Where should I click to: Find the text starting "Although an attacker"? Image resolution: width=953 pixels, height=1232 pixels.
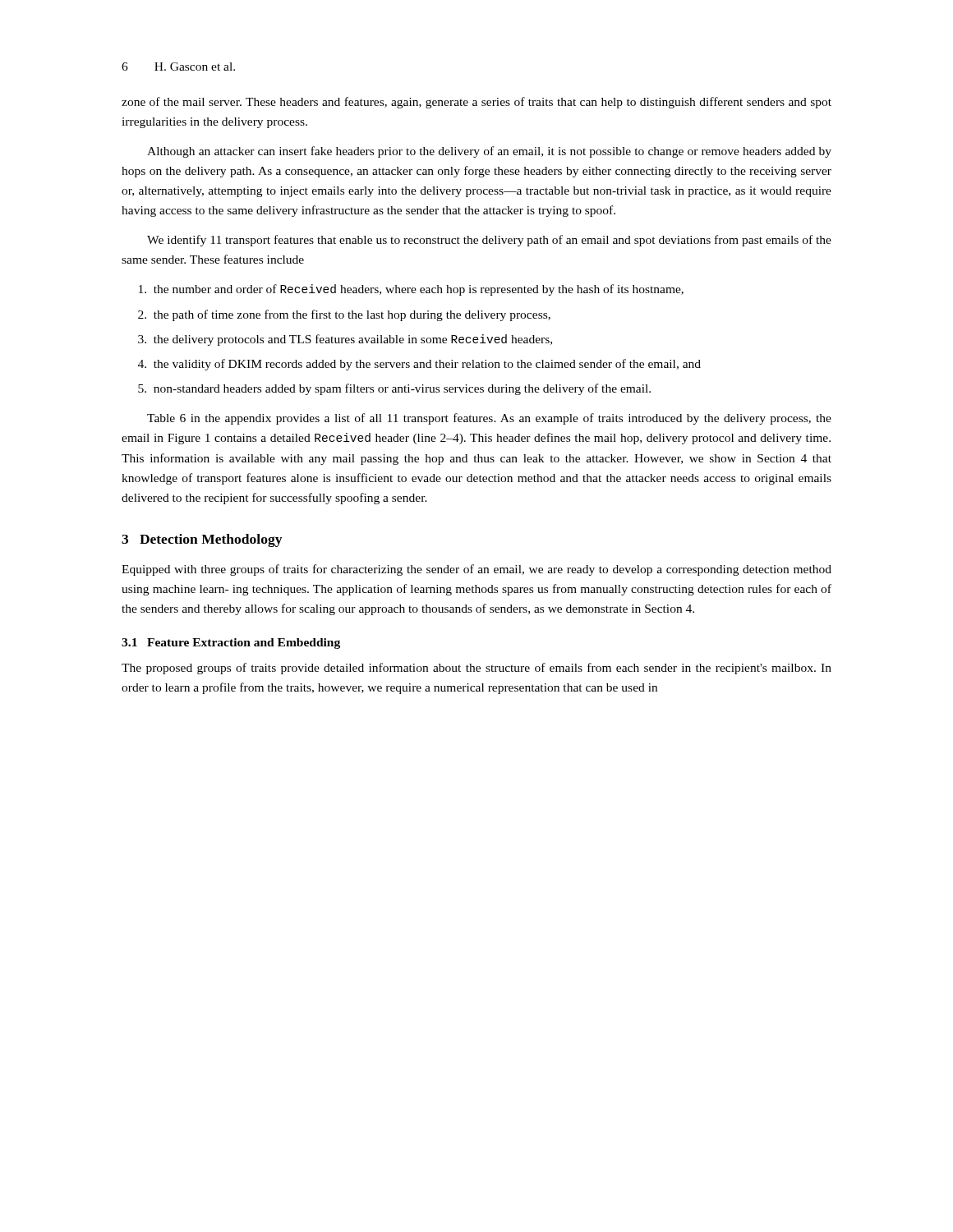tap(476, 181)
